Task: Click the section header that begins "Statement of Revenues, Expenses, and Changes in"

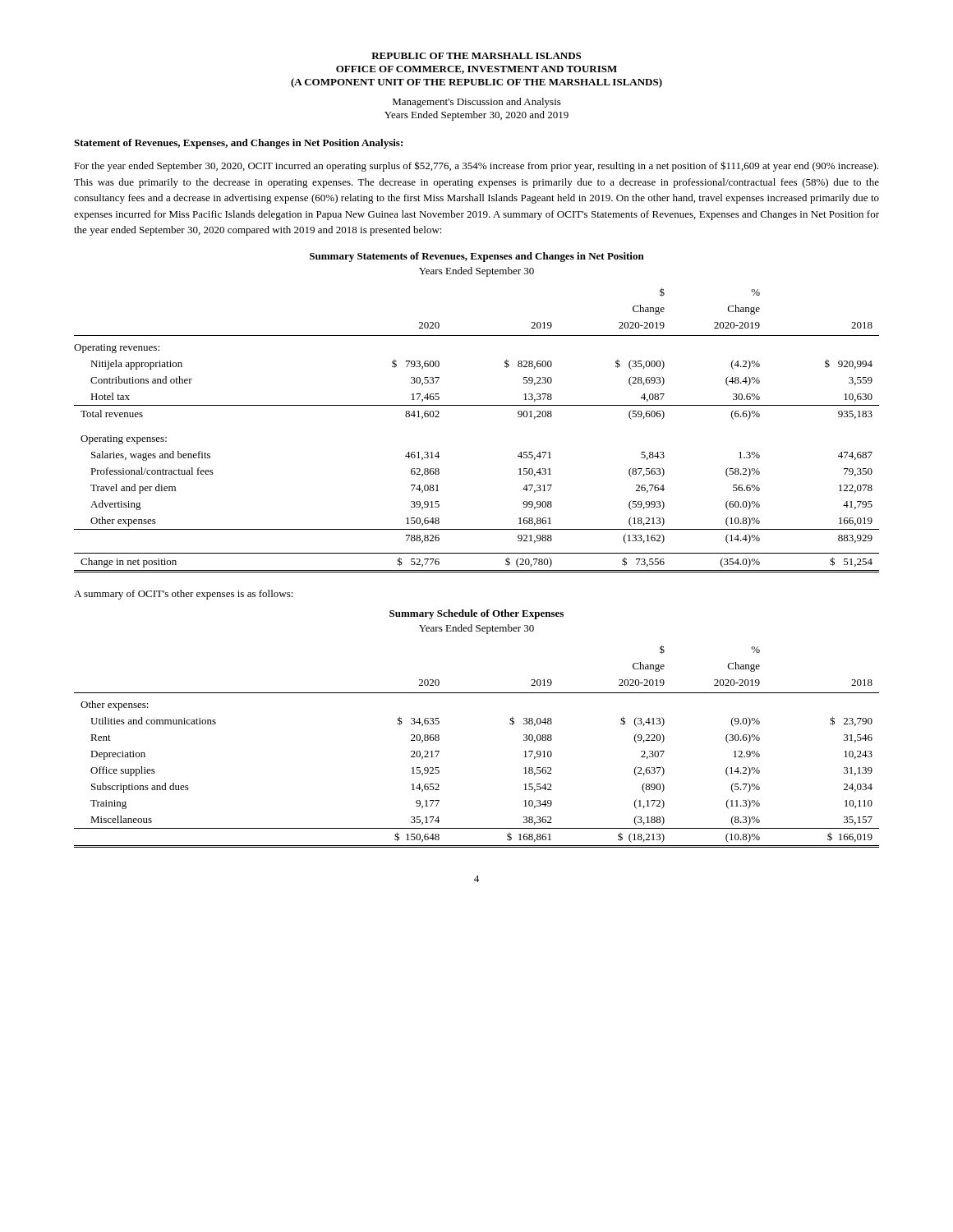Action: [x=238, y=144]
